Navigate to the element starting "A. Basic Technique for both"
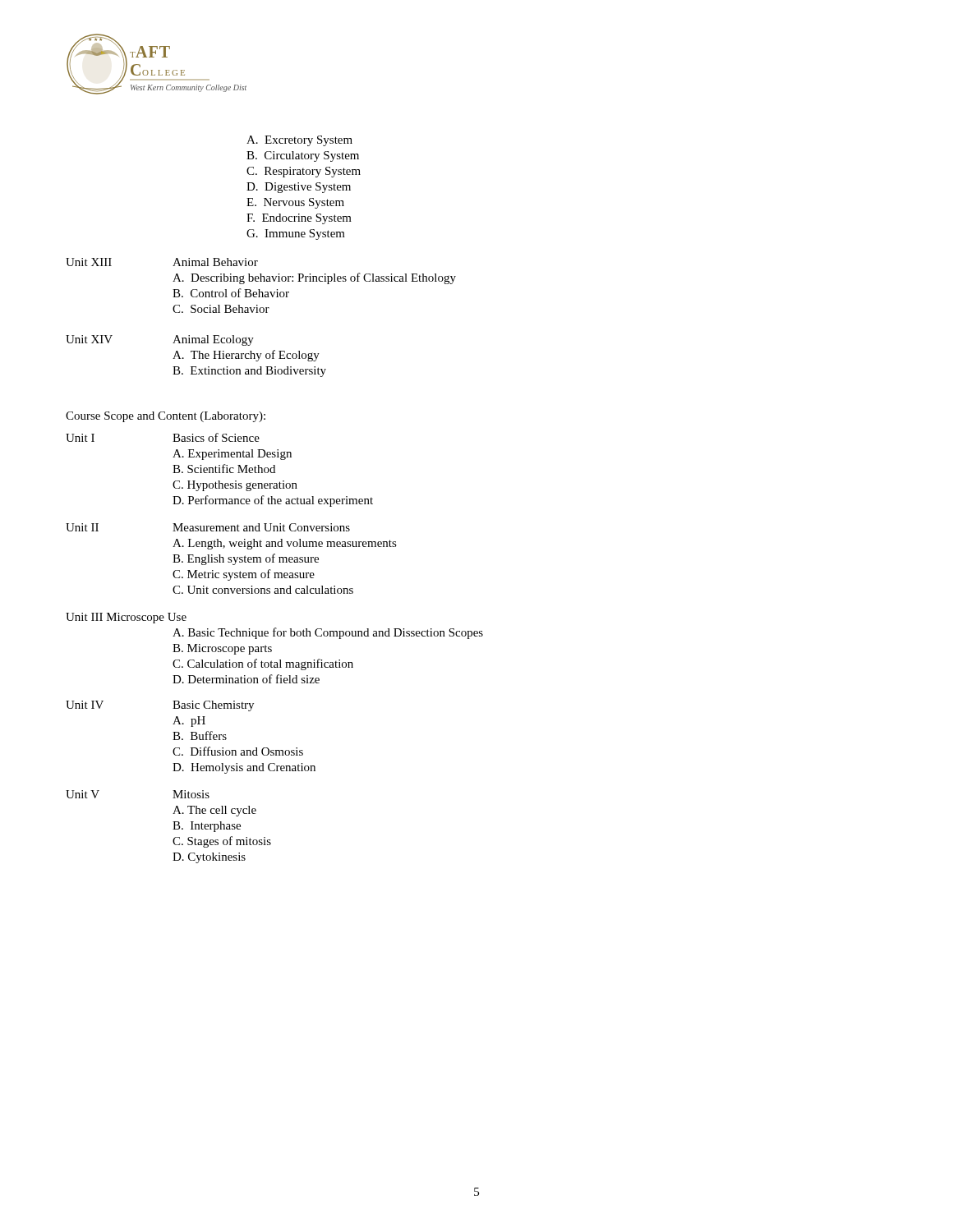 [328, 633]
